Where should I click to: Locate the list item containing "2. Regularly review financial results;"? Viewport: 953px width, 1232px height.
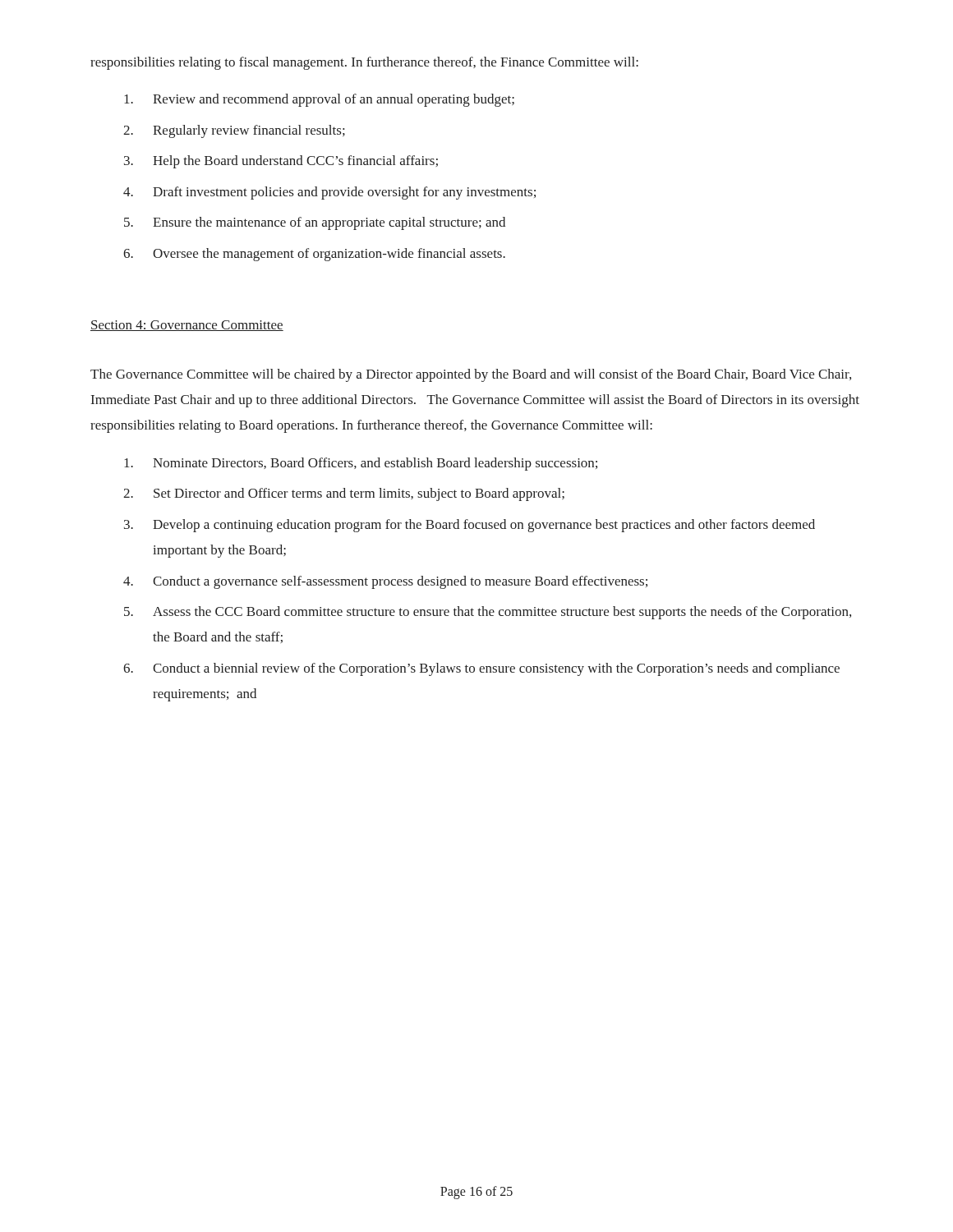(234, 131)
